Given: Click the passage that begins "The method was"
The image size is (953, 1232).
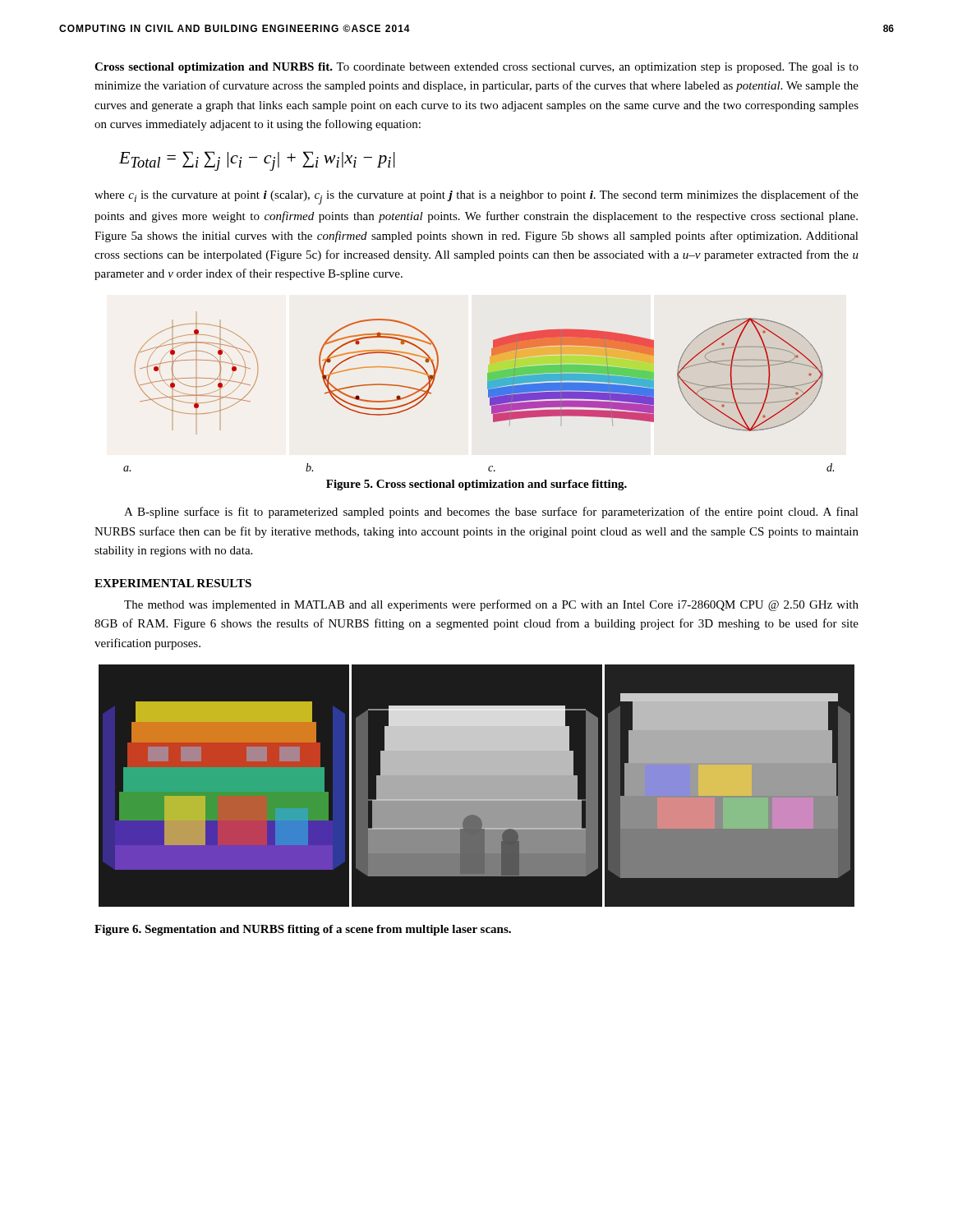Looking at the screenshot, I should [x=476, y=624].
